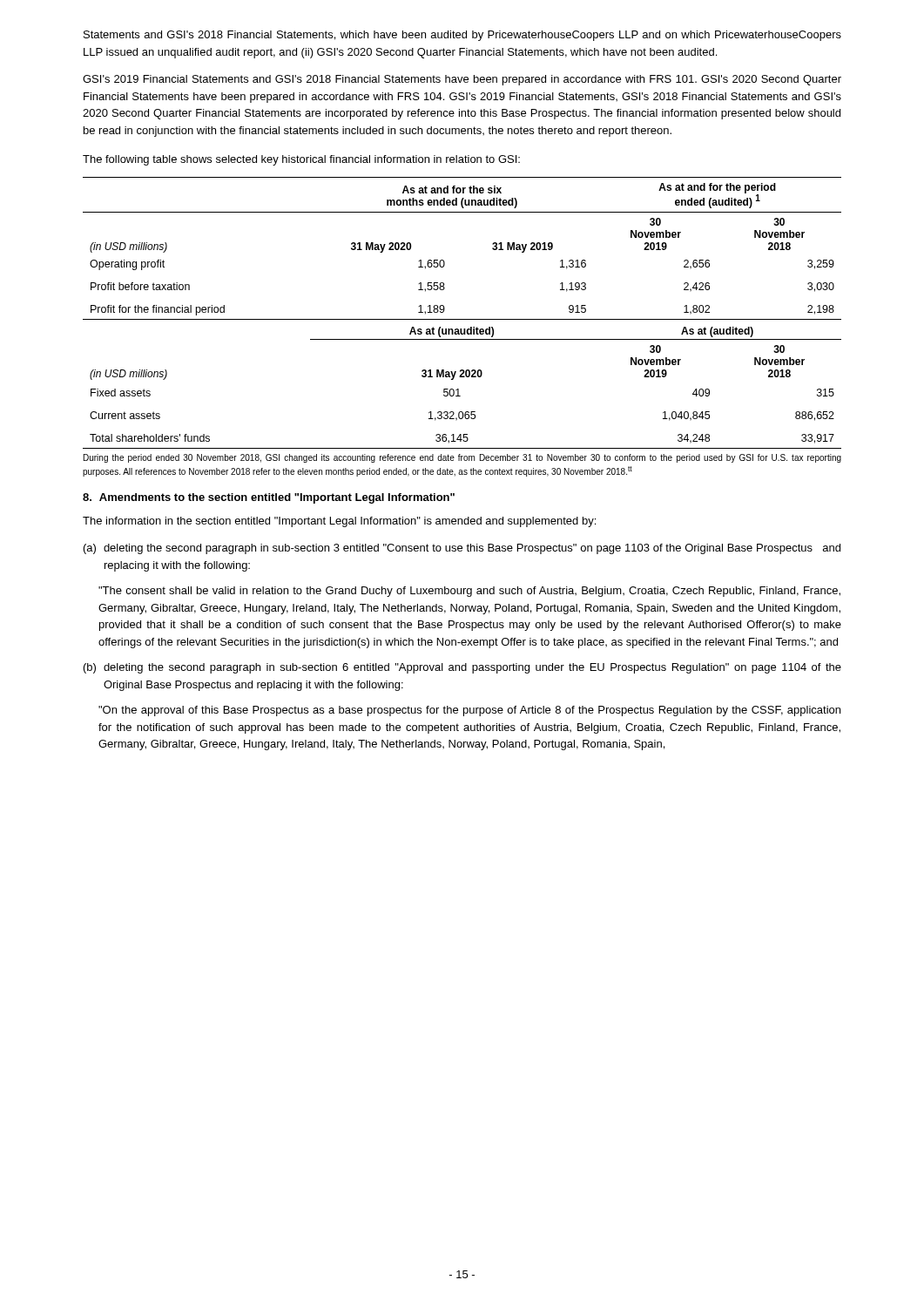Find the text block starting ""The consent shall be"
The height and width of the screenshot is (1307, 924).
pyautogui.click(x=470, y=616)
